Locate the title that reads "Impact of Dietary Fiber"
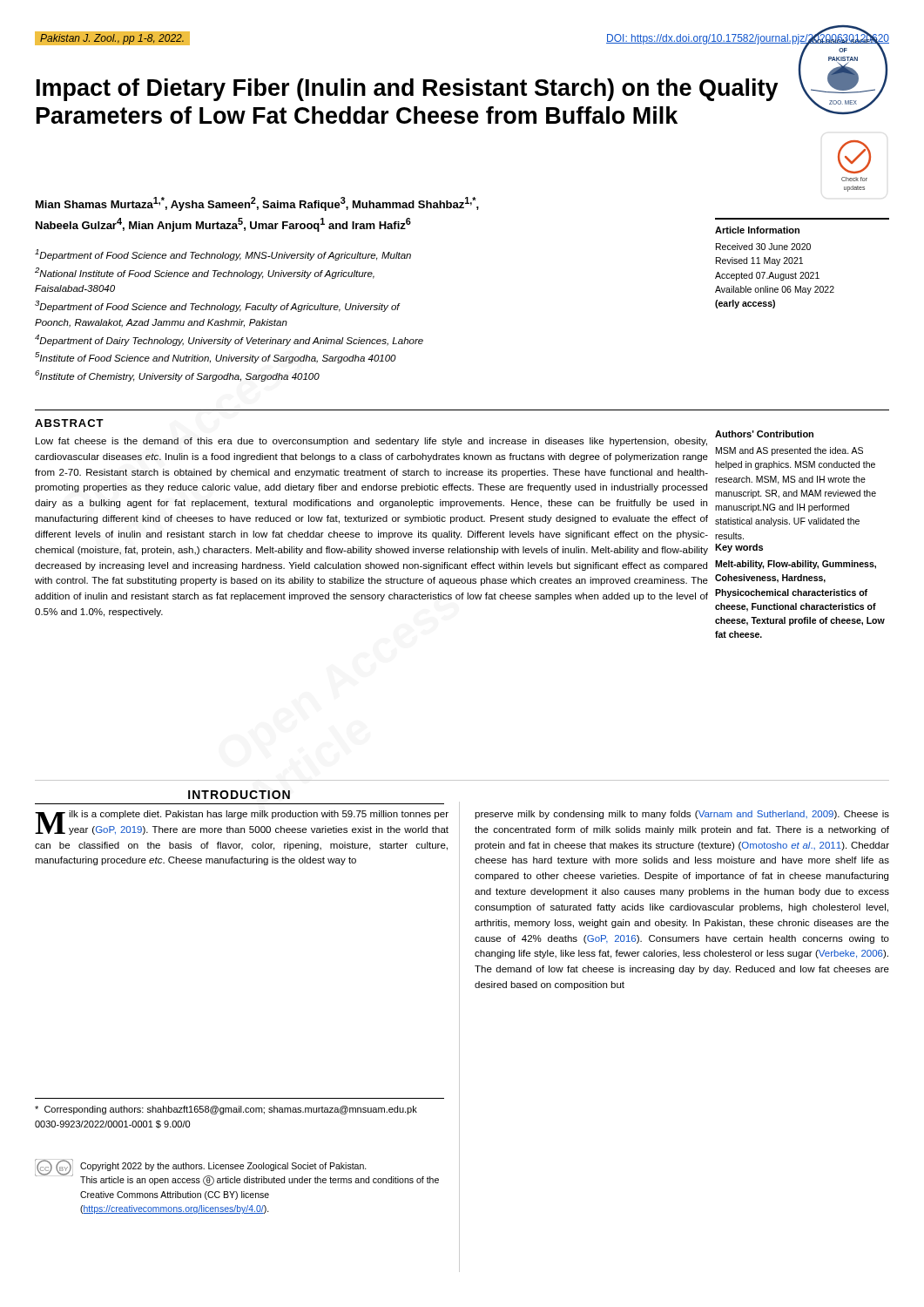 pyautogui.click(x=407, y=102)
